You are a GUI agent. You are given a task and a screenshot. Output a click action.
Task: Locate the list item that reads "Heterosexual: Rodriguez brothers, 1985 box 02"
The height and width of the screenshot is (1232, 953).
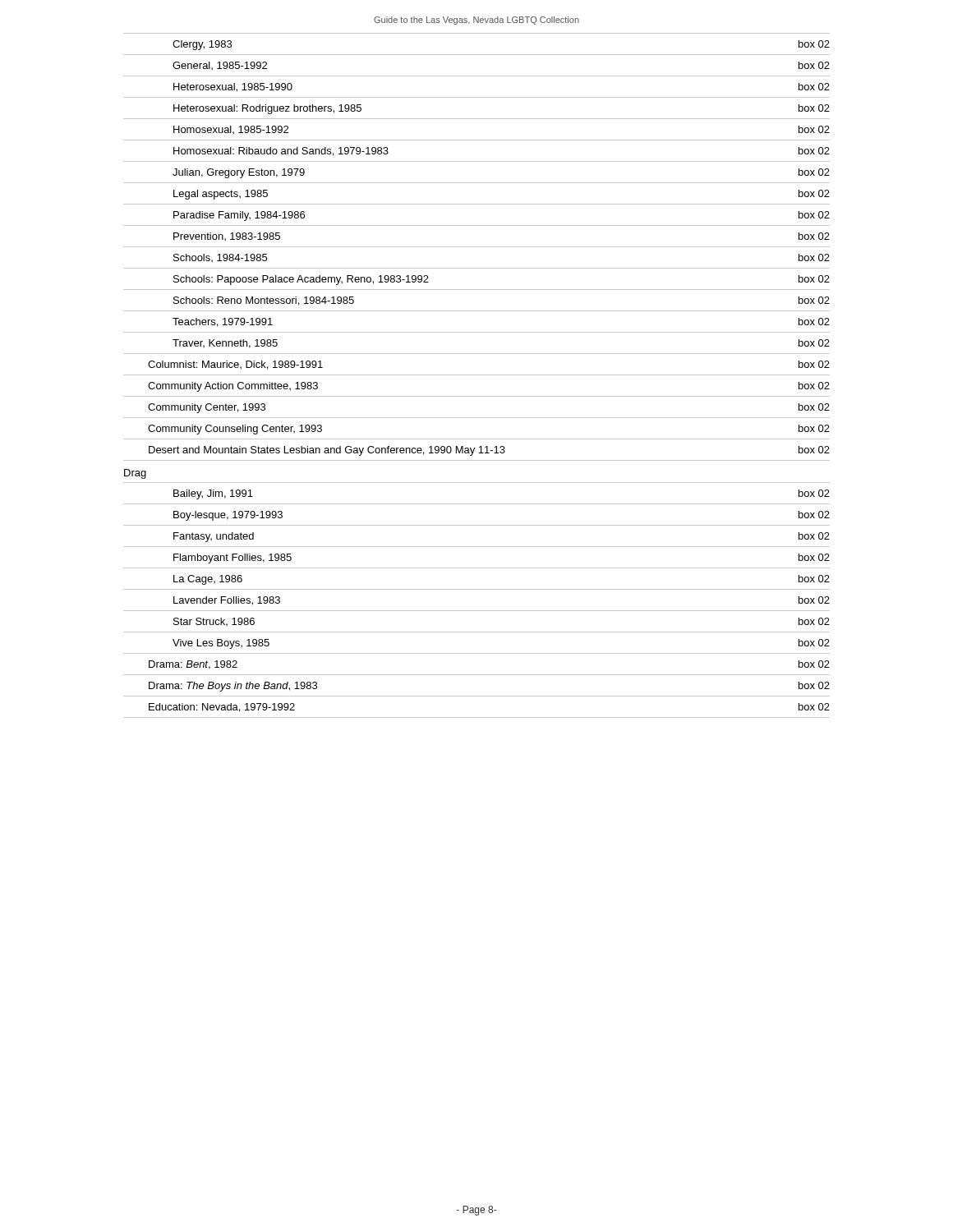pos(476,108)
